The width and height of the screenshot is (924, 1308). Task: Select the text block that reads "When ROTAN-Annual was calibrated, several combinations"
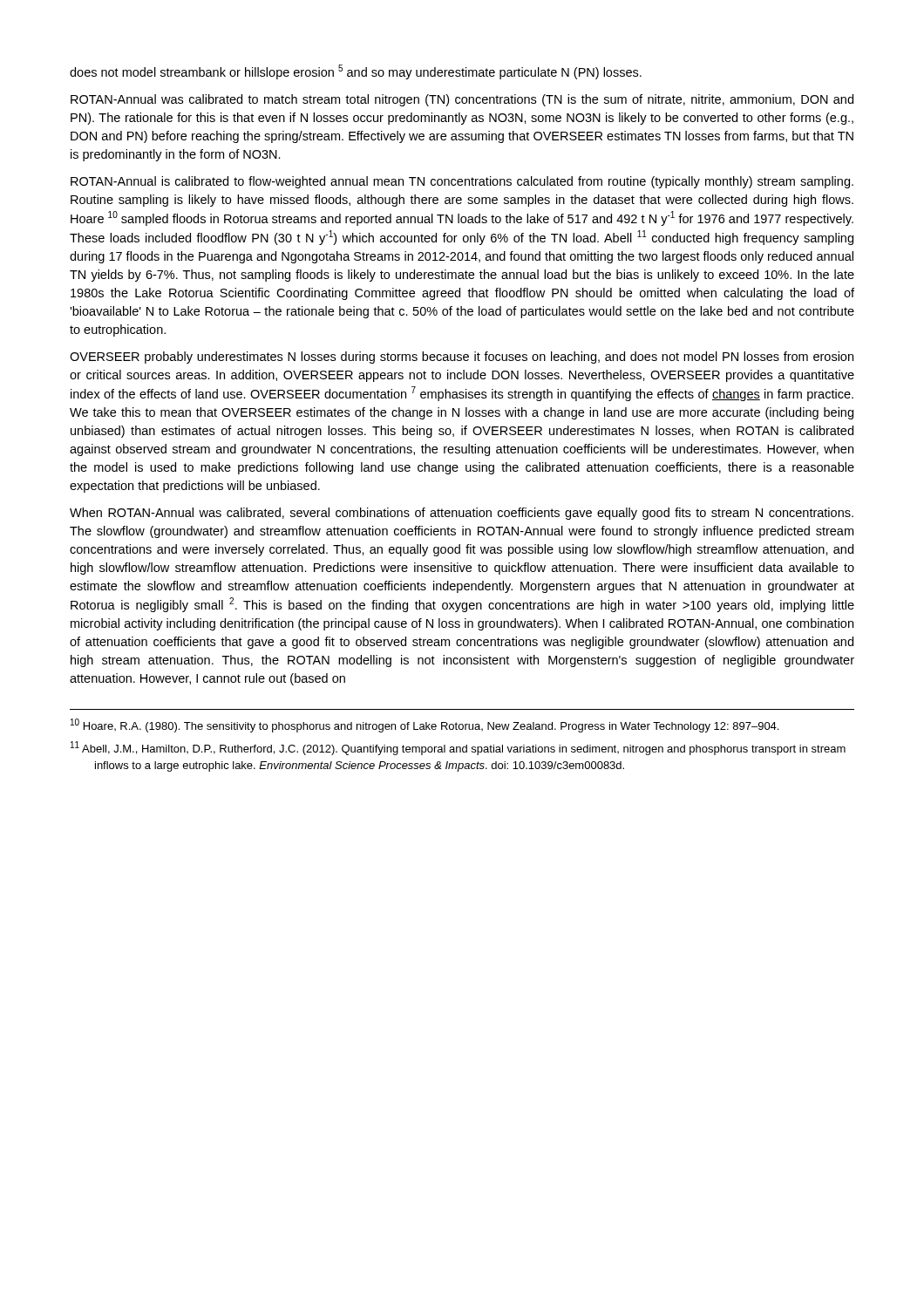462,595
